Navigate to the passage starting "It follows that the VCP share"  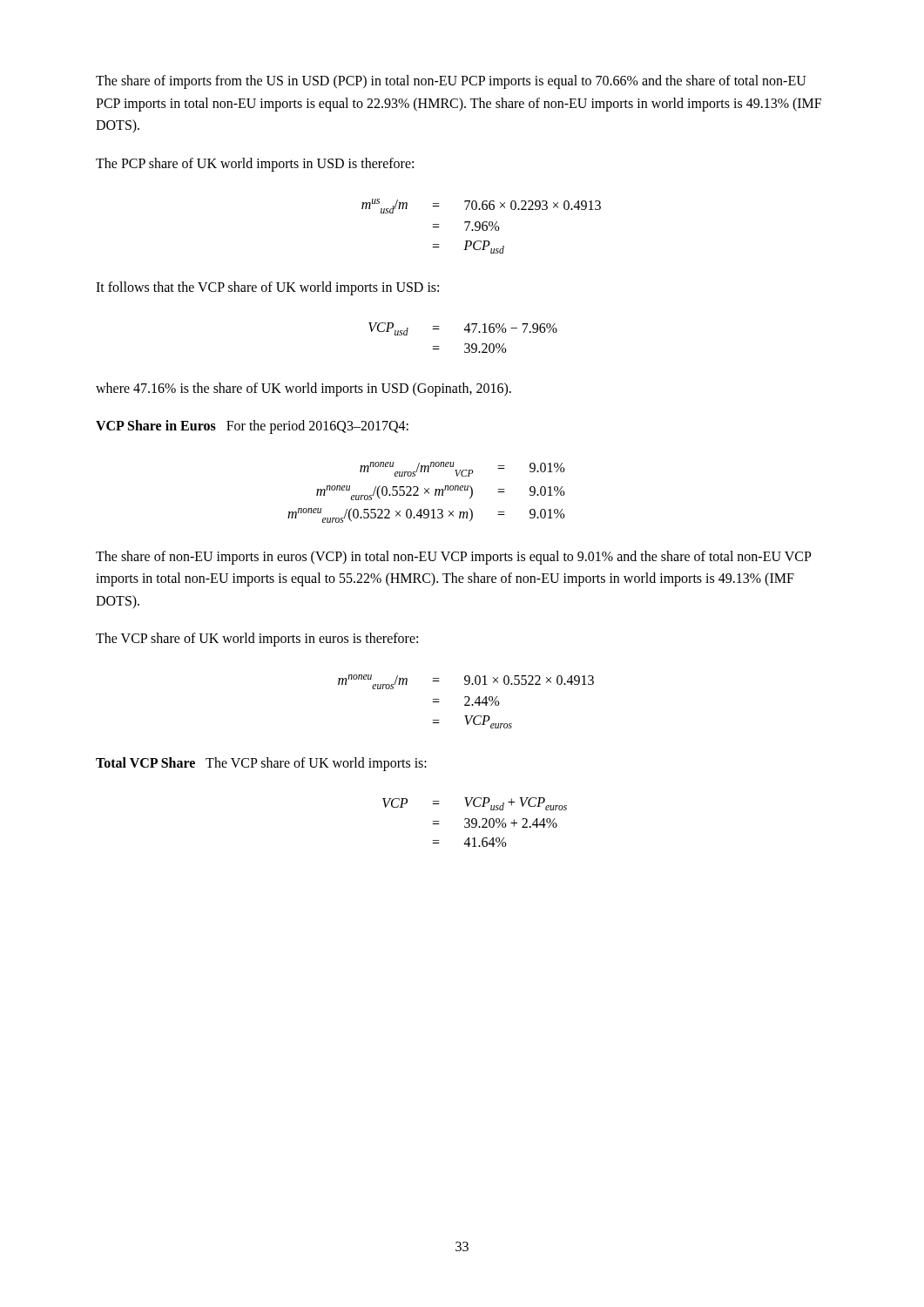[268, 287]
